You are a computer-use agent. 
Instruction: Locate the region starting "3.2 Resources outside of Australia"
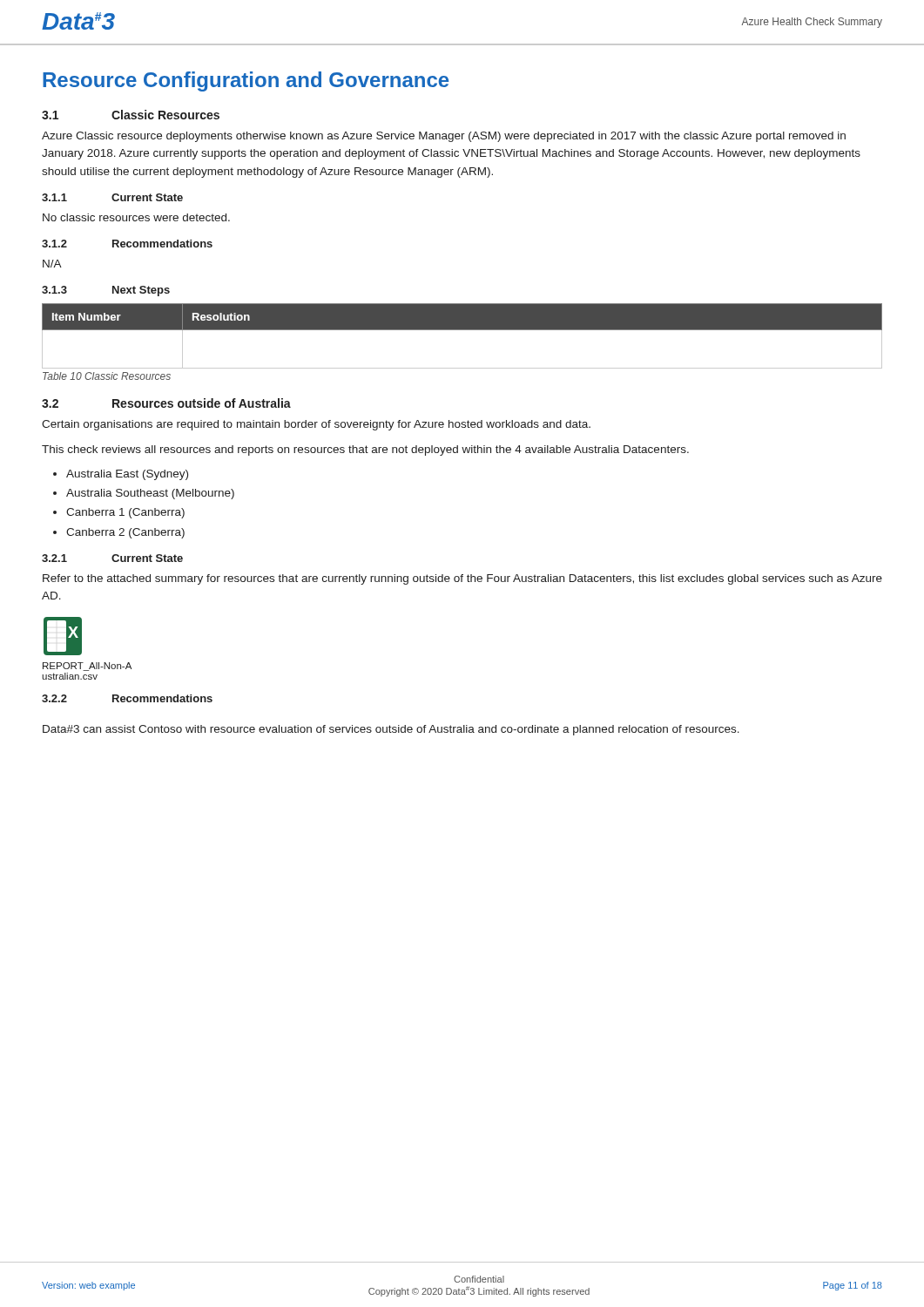click(x=166, y=404)
